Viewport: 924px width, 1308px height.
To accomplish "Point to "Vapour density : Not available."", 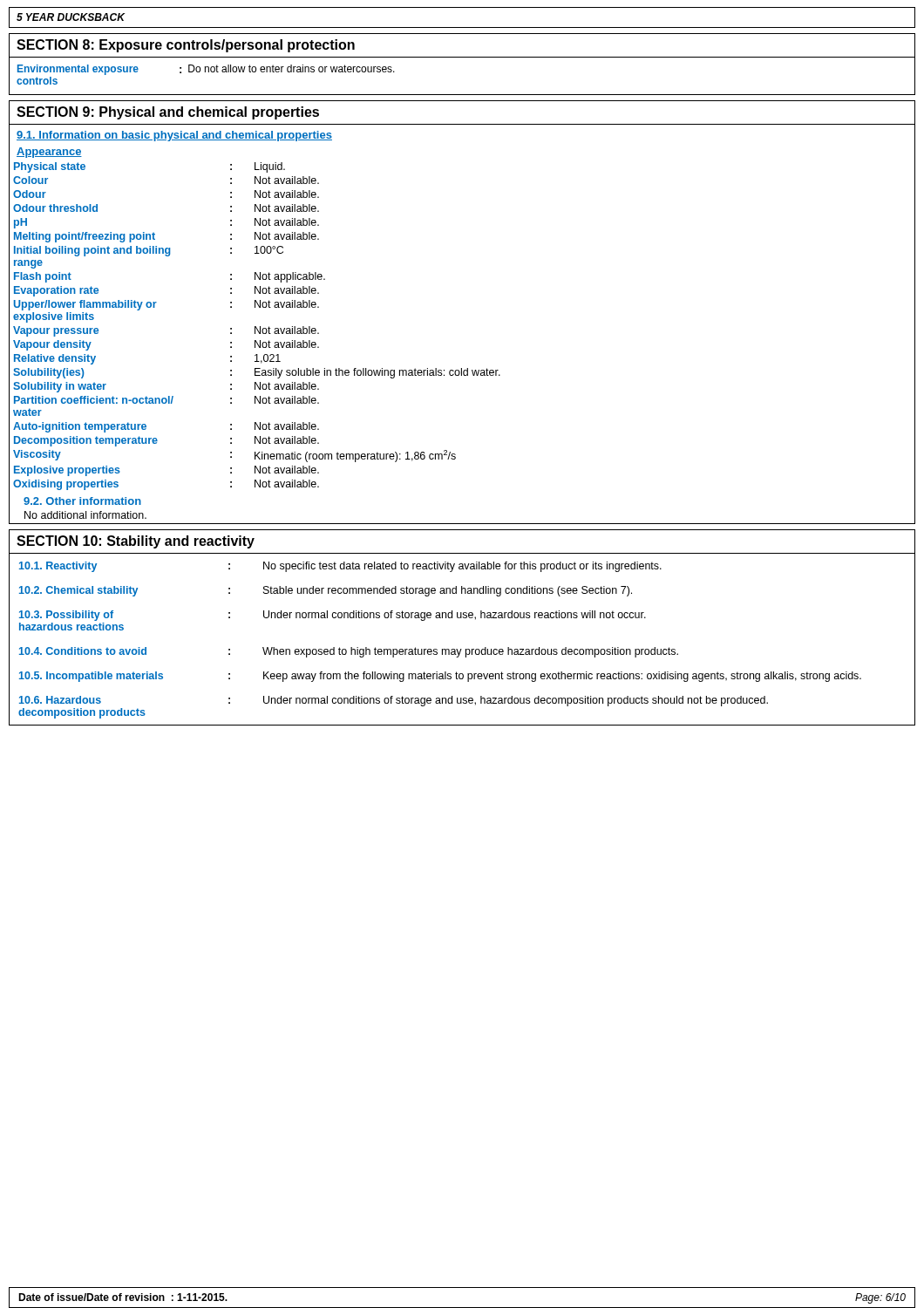I will pyautogui.click(x=57, y=346).
